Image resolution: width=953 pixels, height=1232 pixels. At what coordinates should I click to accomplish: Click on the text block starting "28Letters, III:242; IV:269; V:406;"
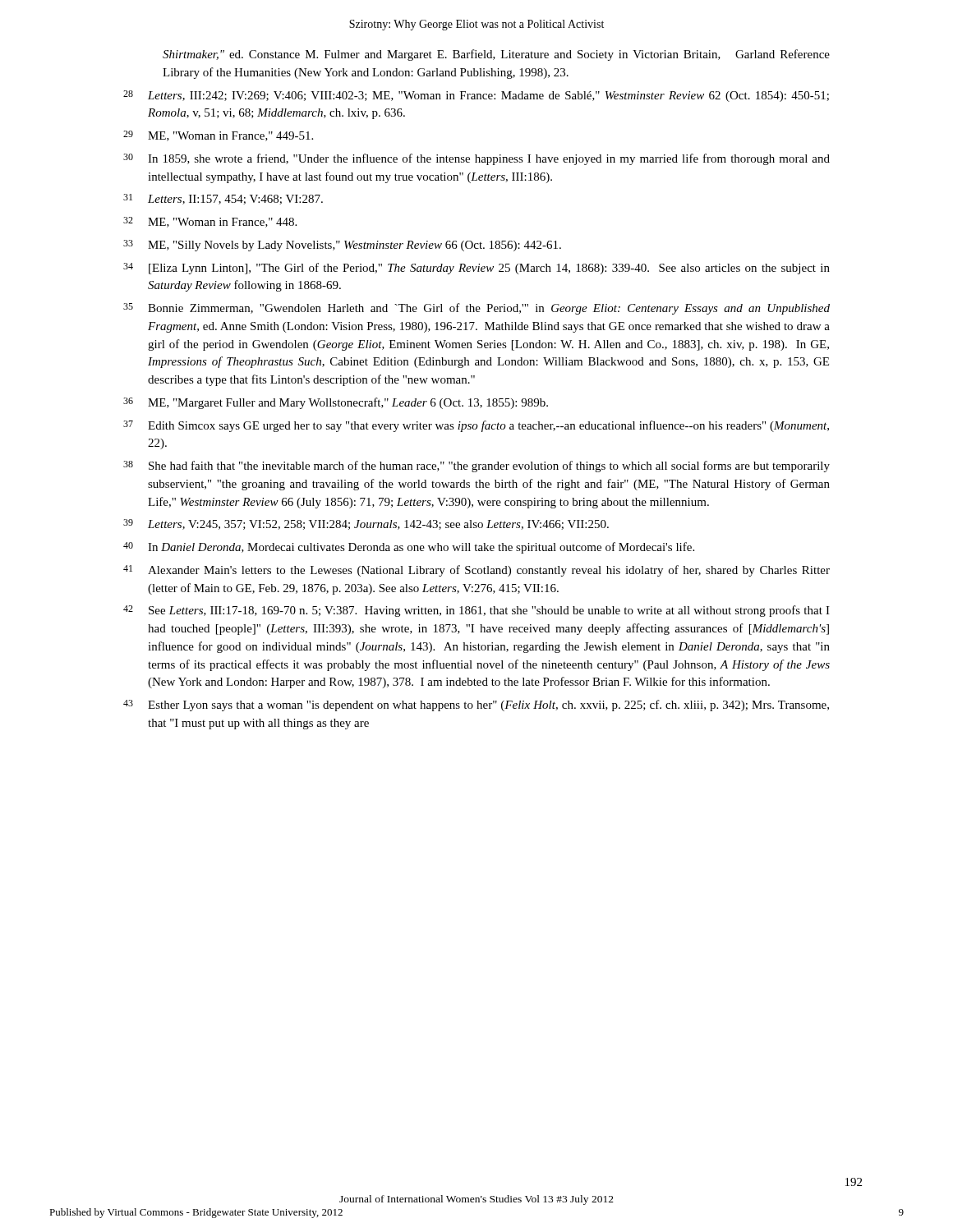[476, 103]
